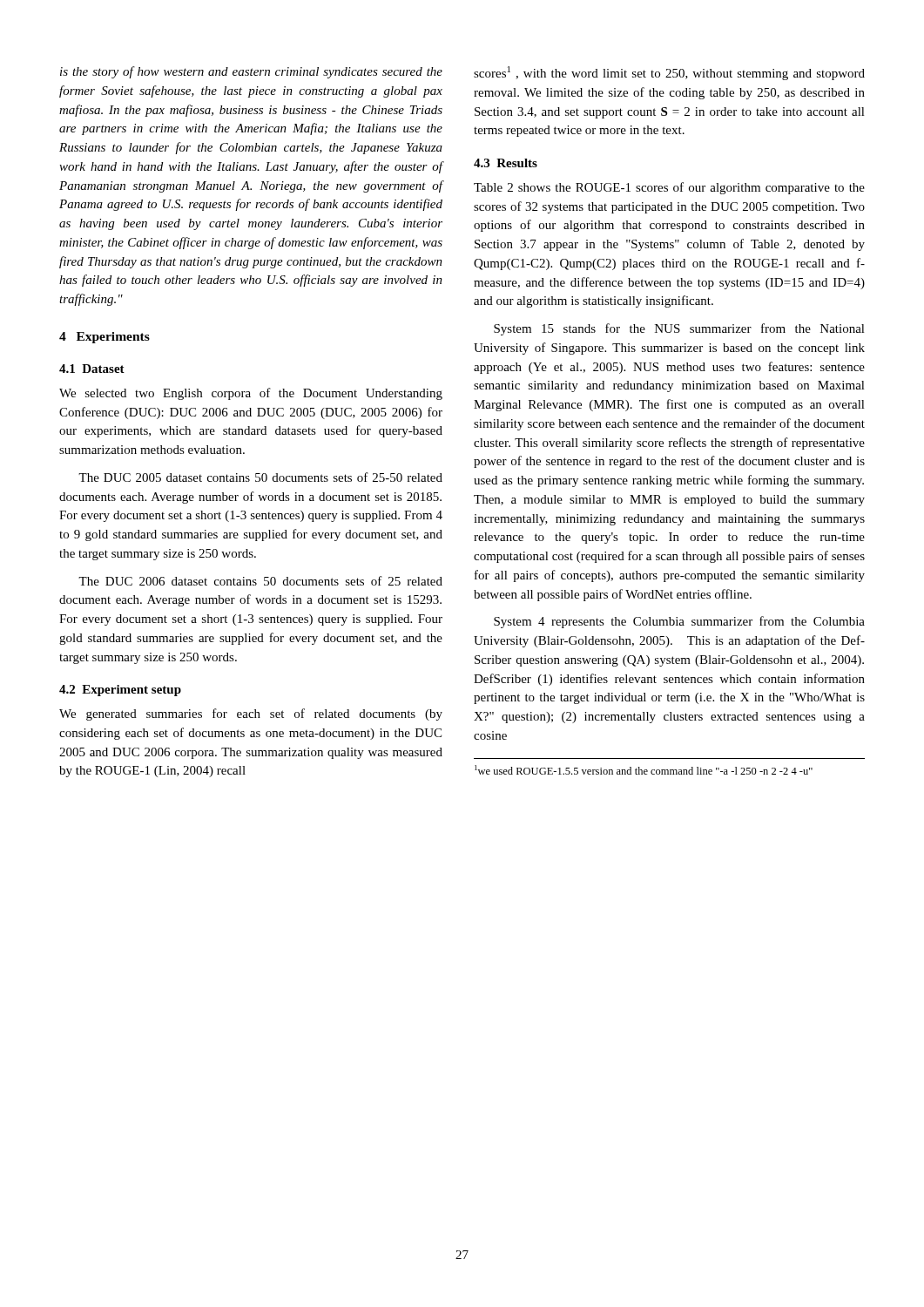Click on the section header that says "4.3 Results"
924x1307 pixels.
506,163
